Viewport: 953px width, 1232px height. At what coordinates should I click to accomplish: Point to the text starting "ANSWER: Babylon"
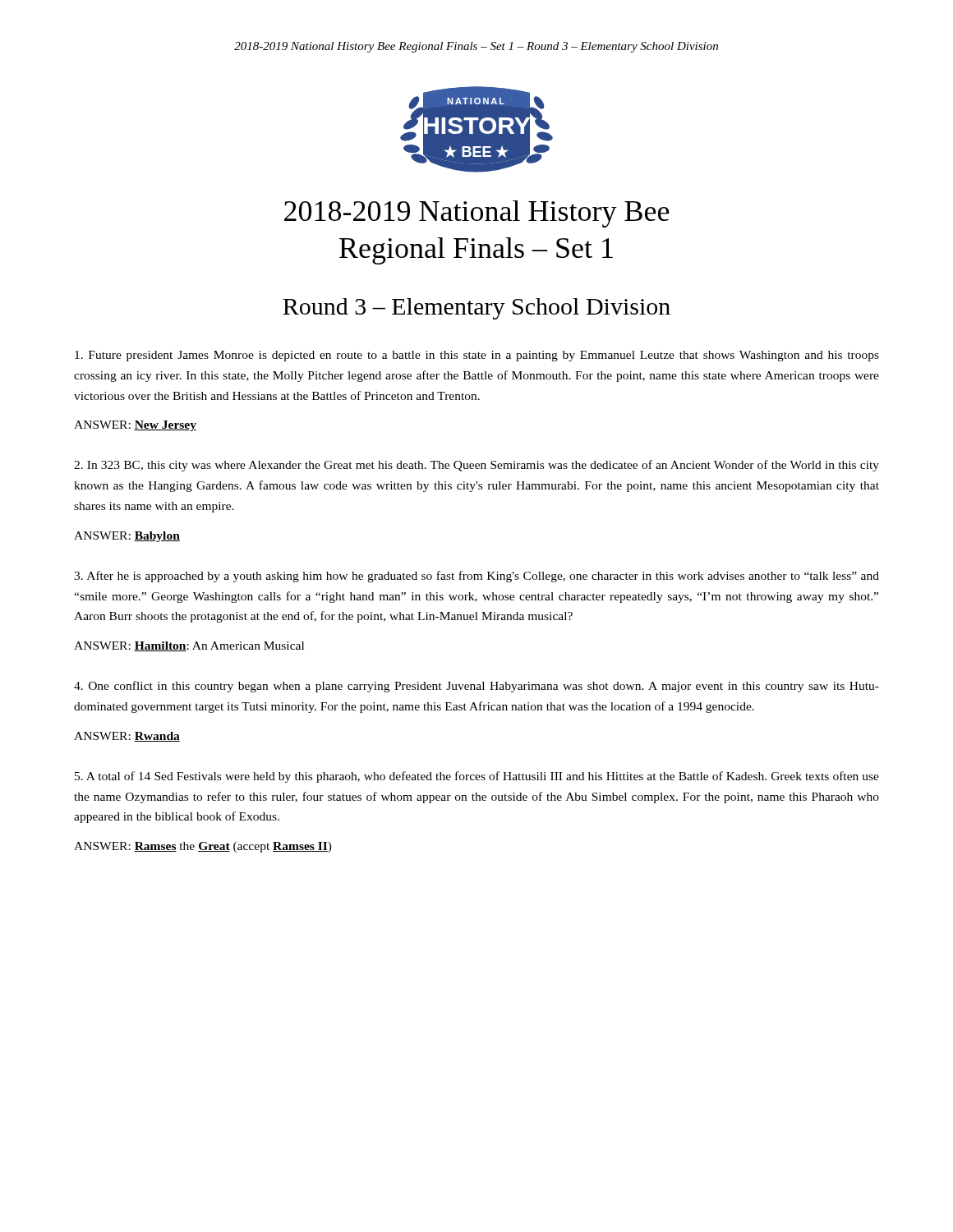pos(127,535)
